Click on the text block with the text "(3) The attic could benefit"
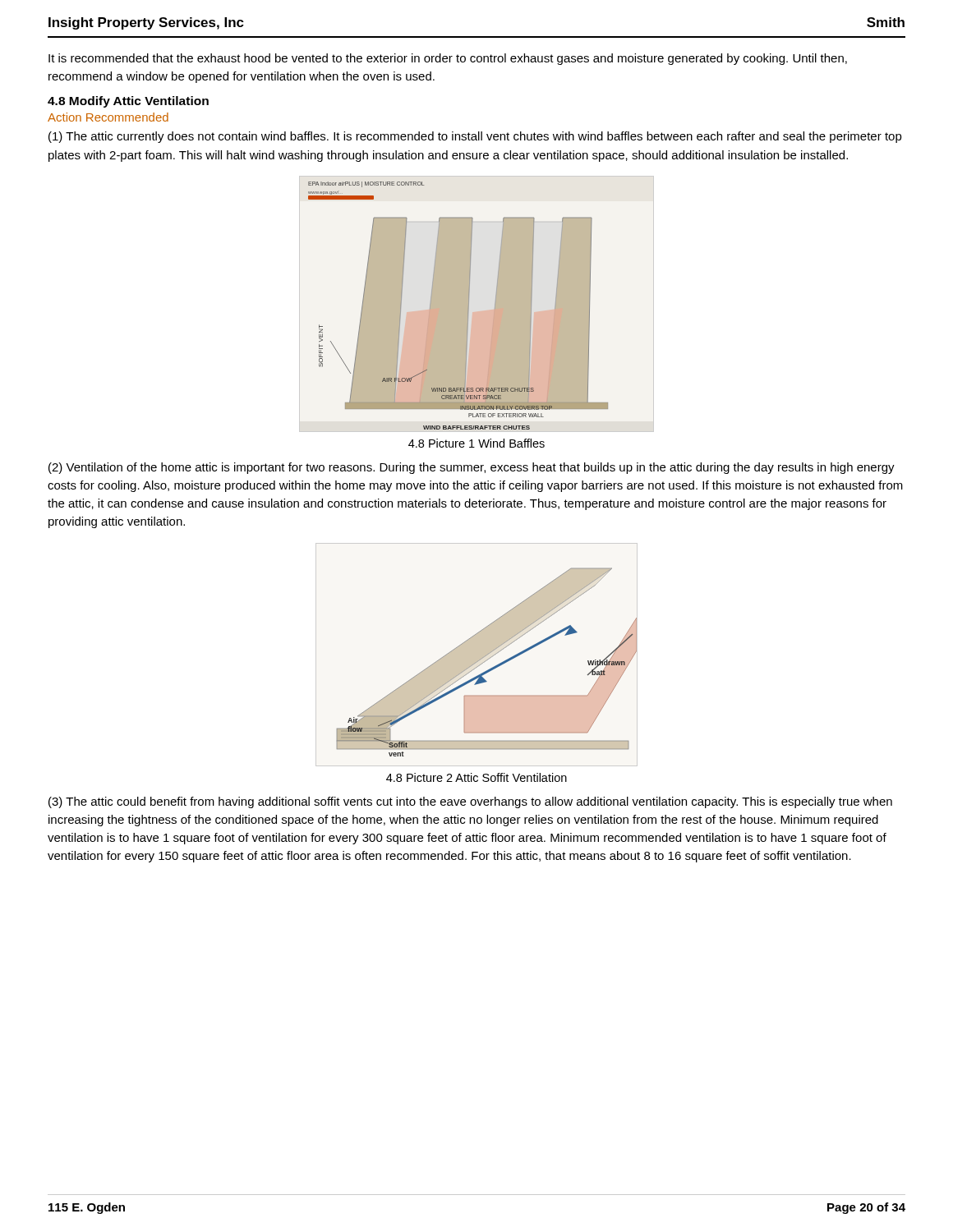Image resolution: width=953 pixels, height=1232 pixels. [470, 828]
